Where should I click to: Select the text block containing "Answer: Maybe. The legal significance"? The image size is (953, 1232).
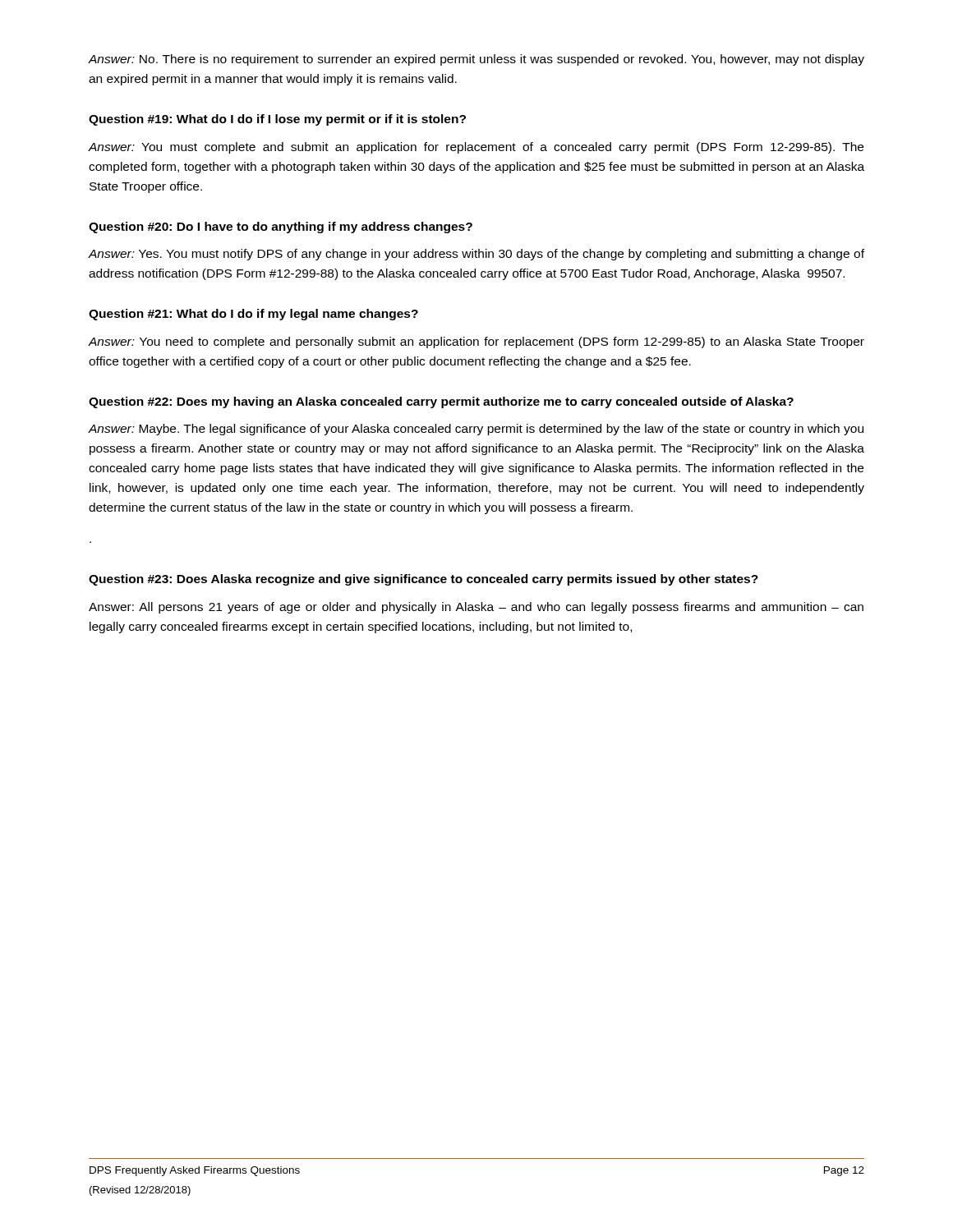click(476, 468)
